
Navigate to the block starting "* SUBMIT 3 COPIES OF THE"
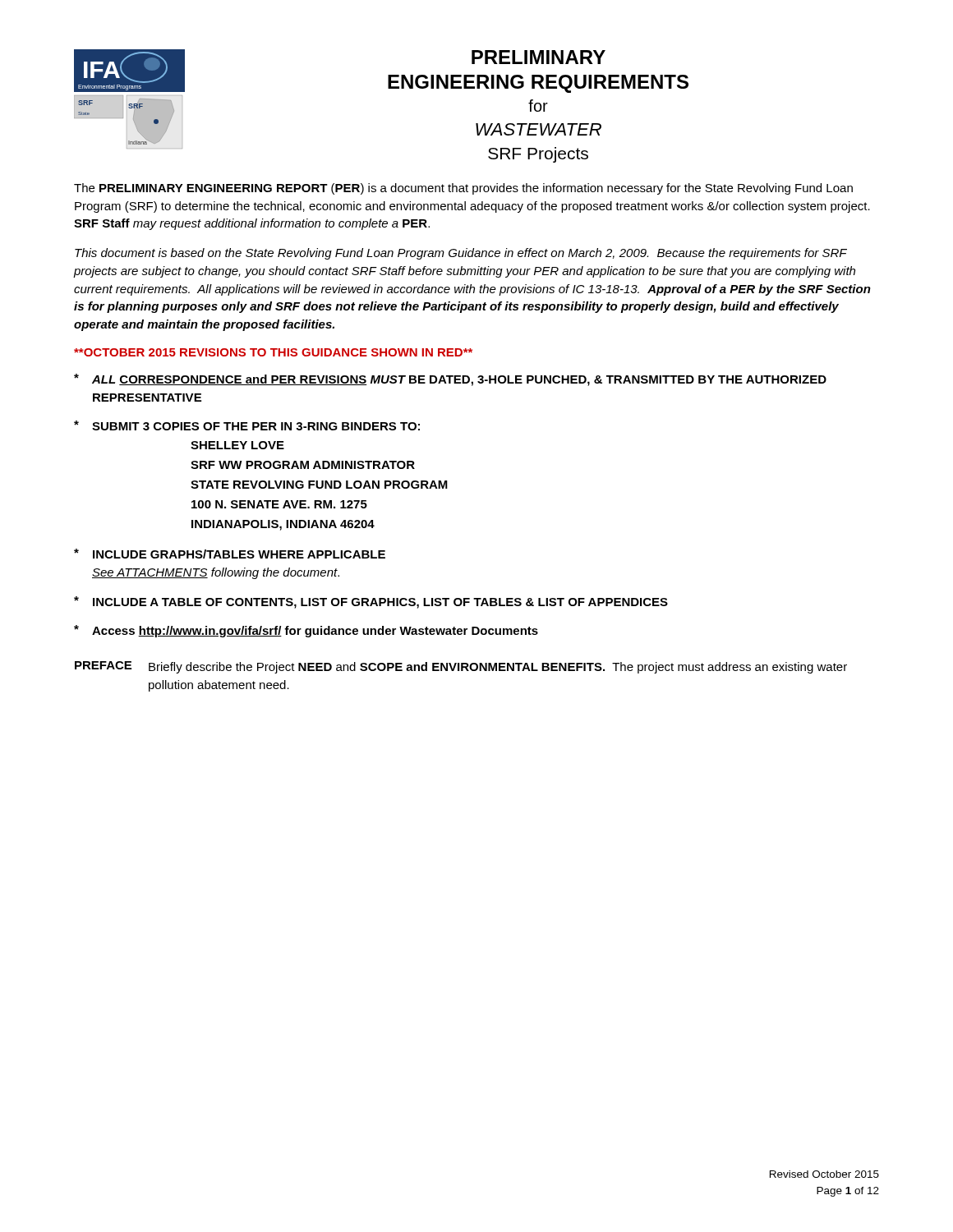247,425
